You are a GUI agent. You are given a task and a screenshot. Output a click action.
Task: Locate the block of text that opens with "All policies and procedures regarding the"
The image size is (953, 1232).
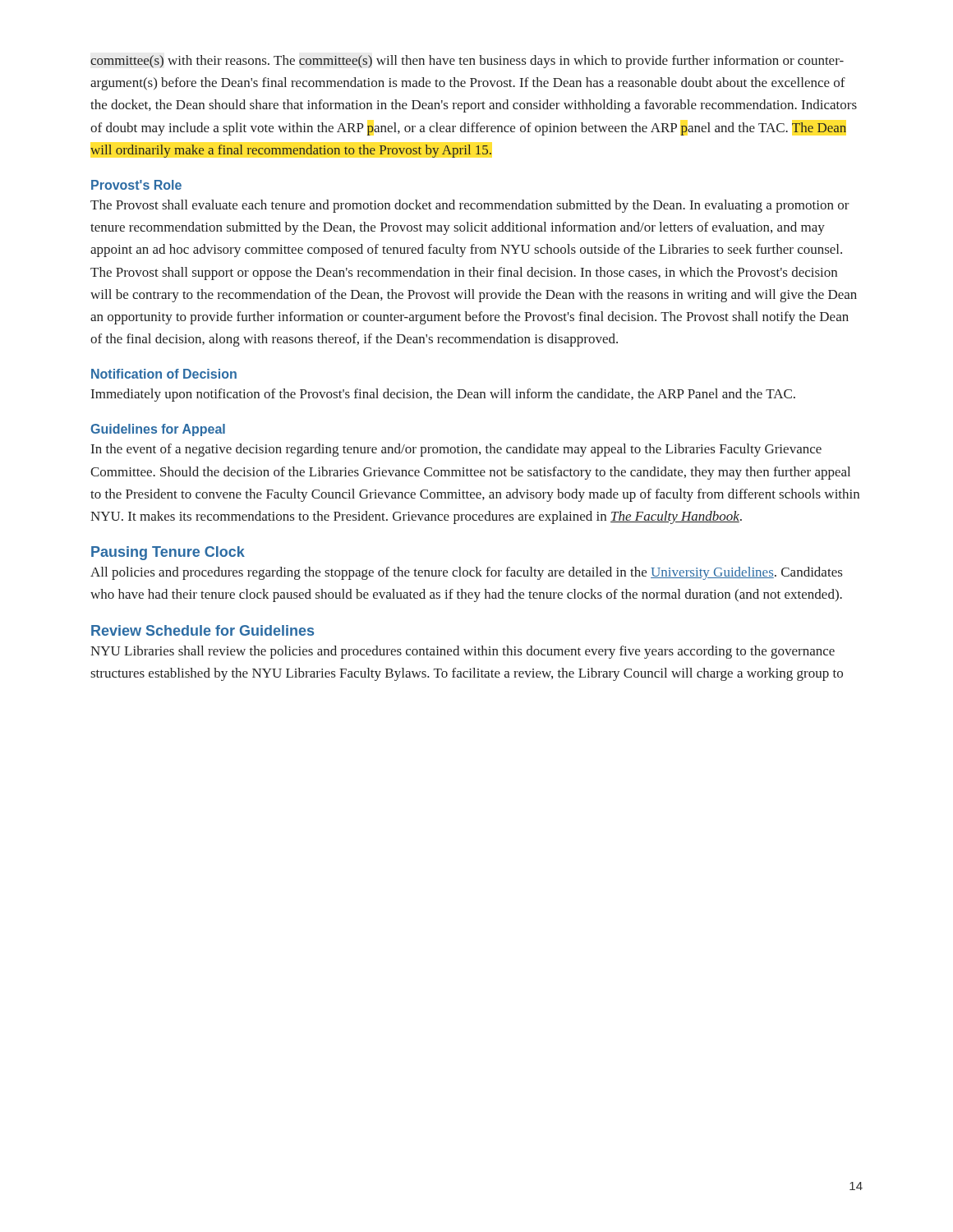[476, 583]
